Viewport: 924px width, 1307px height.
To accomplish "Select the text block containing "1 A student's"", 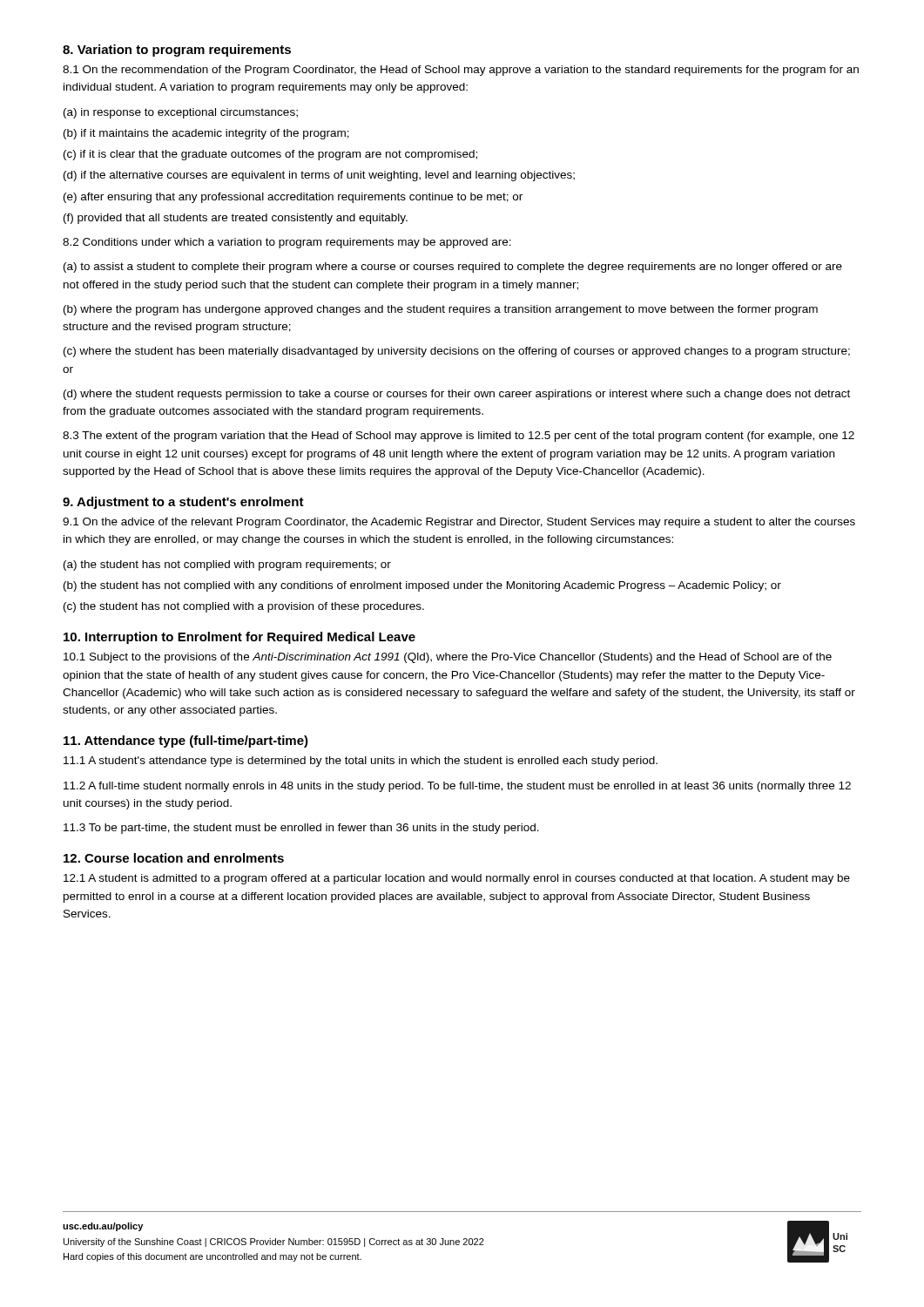I will click(x=361, y=760).
